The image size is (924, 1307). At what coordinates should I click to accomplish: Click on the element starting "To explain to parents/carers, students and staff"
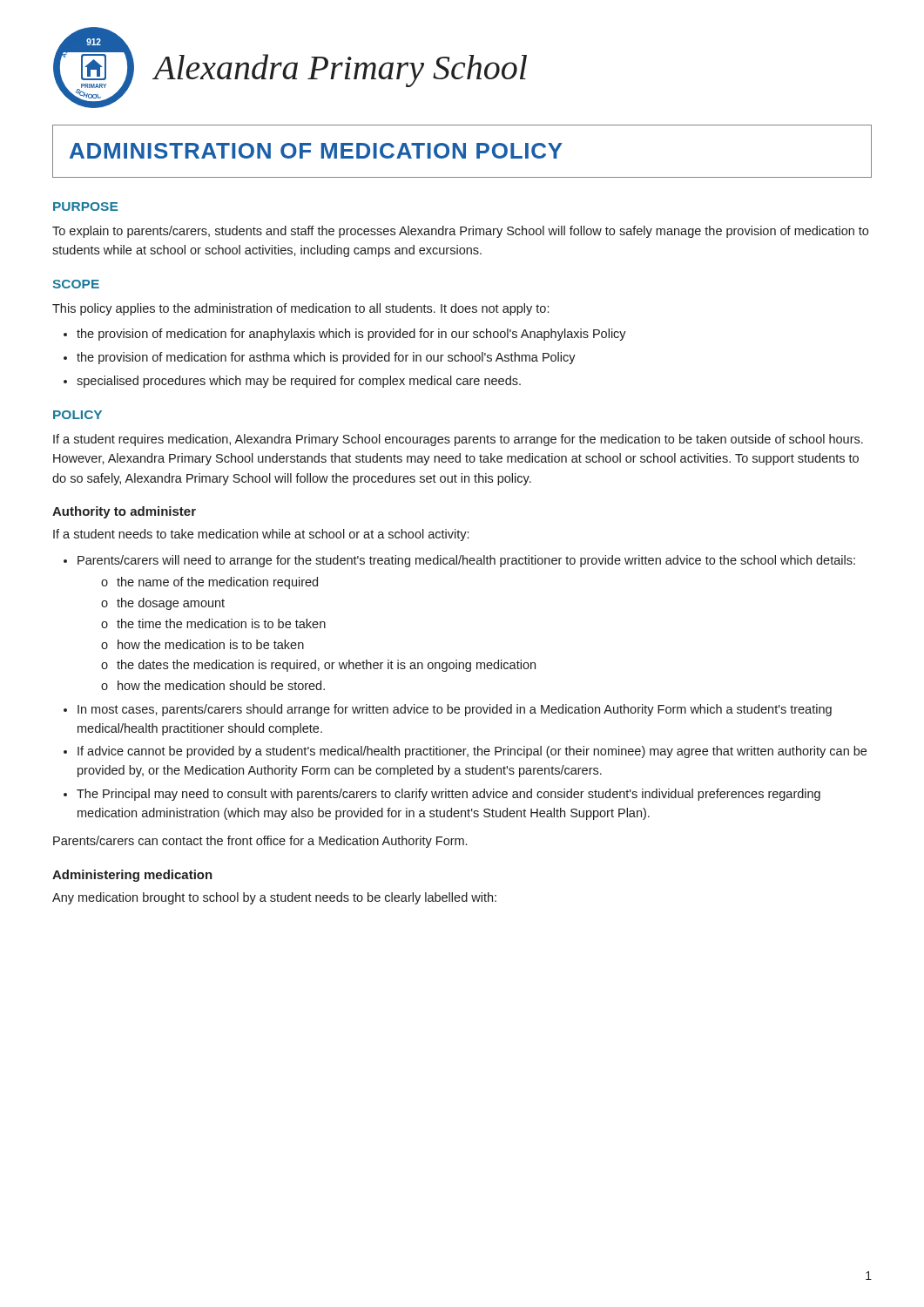tap(461, 241)
